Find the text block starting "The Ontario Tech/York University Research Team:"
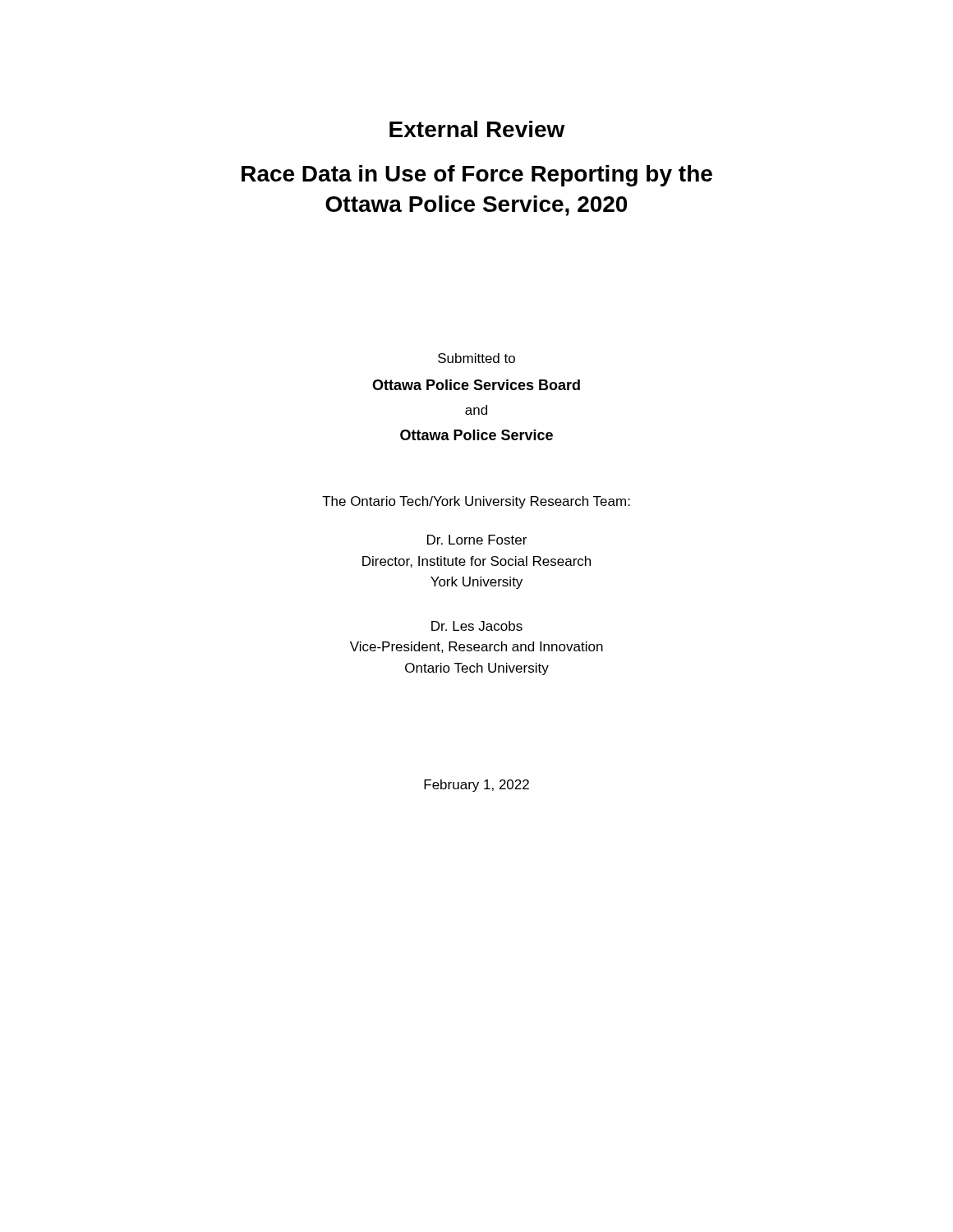This screenshot has width=953, height=1232. (x=476, y=502)
